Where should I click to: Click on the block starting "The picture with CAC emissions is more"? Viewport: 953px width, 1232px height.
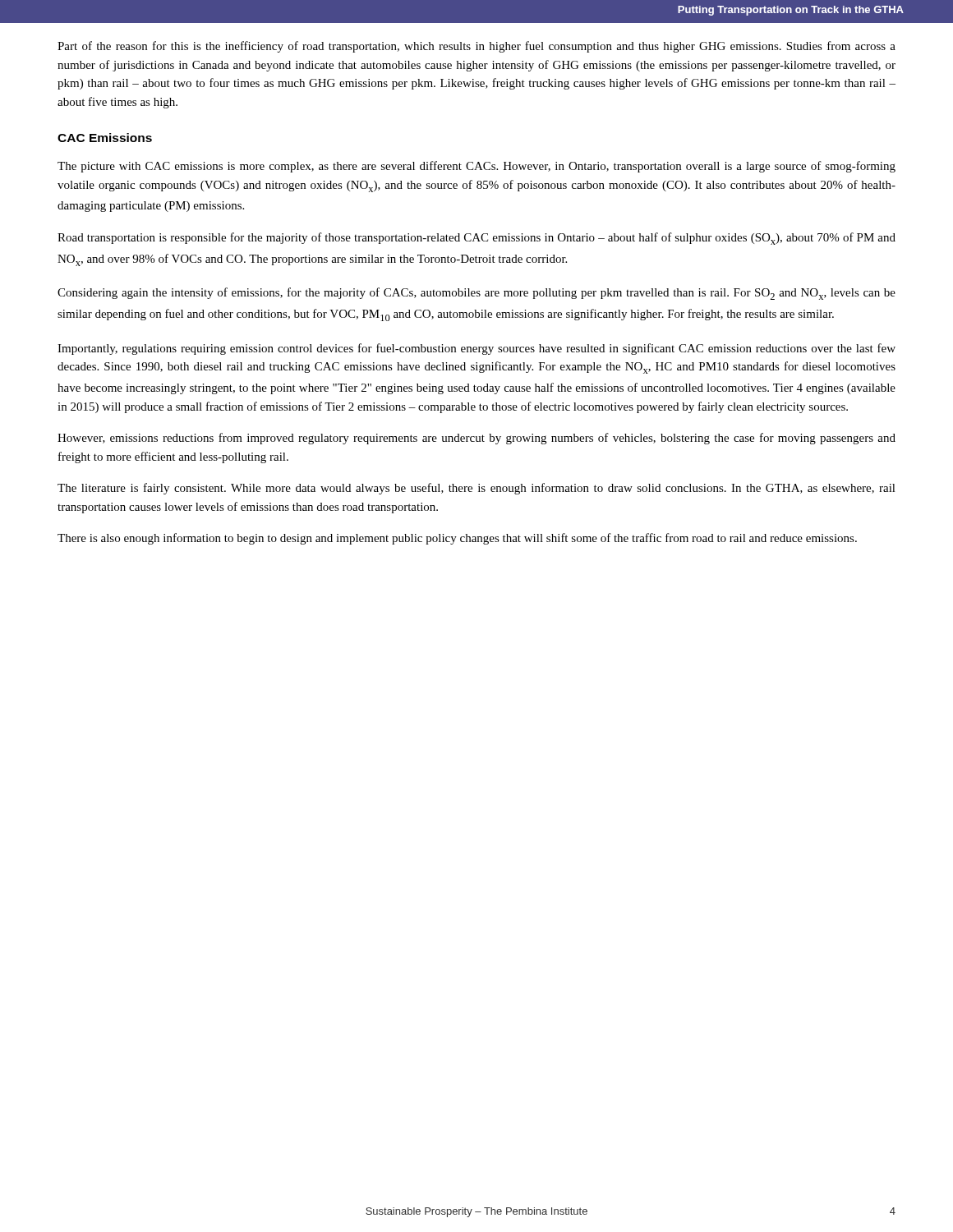tap(476, 186)
